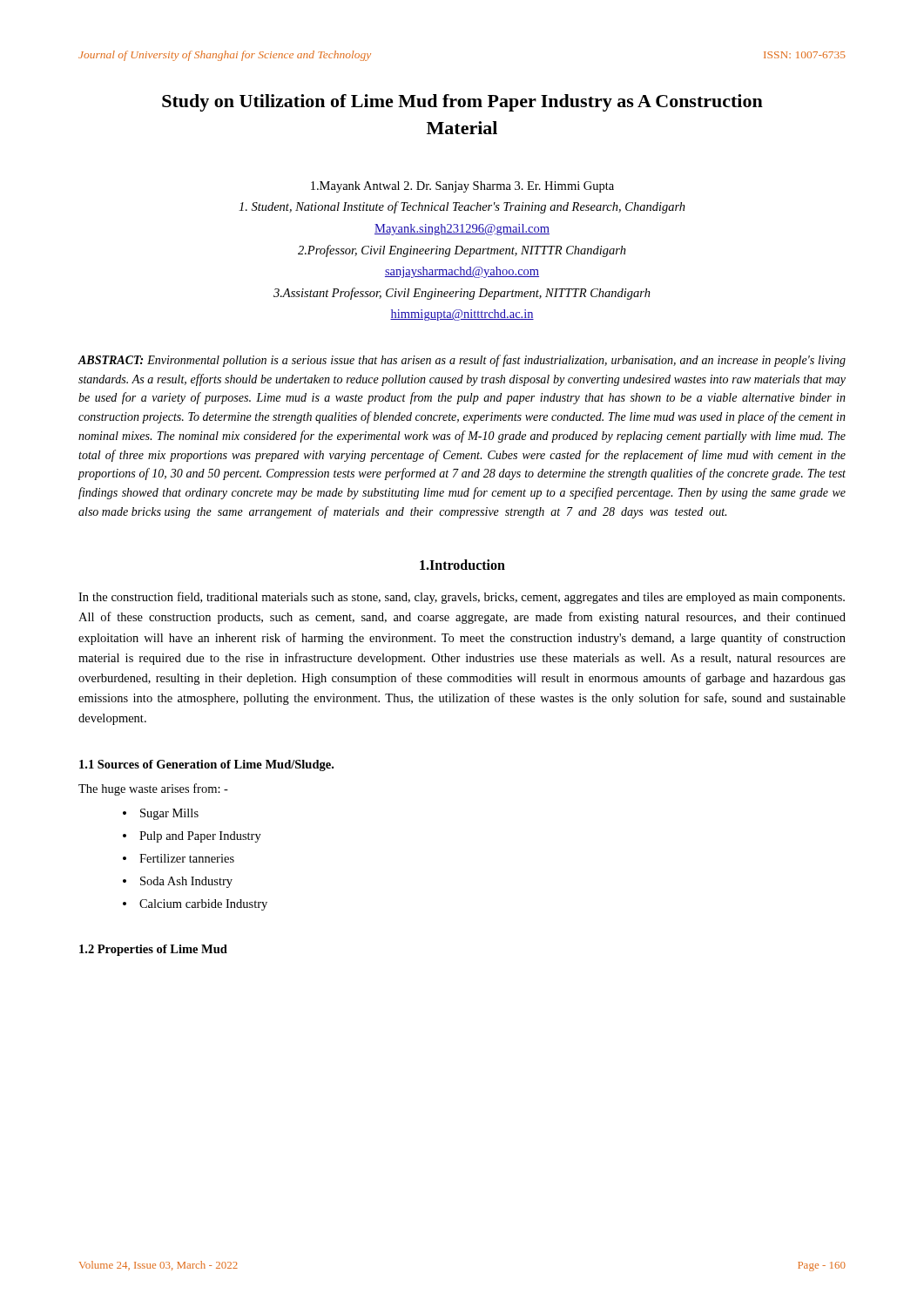The width and height of the screenshot is (924, 1307).
Task: Navigate to the text starting "•Pulp and Paper Industry"
Action: pyautogui.click(x=191, y=836)
